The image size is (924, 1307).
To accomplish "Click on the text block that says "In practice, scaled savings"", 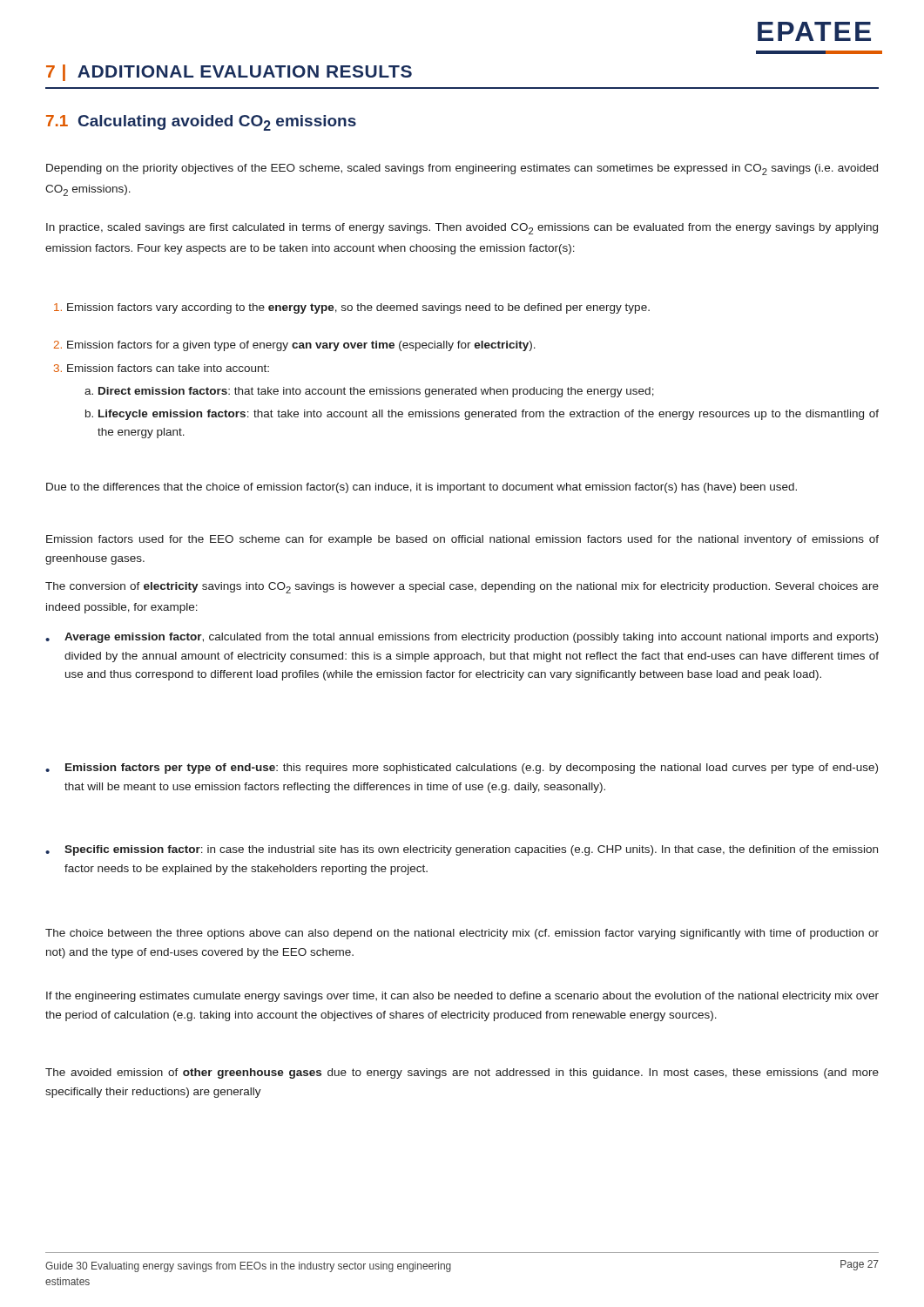I will click(x=462, y=237).
